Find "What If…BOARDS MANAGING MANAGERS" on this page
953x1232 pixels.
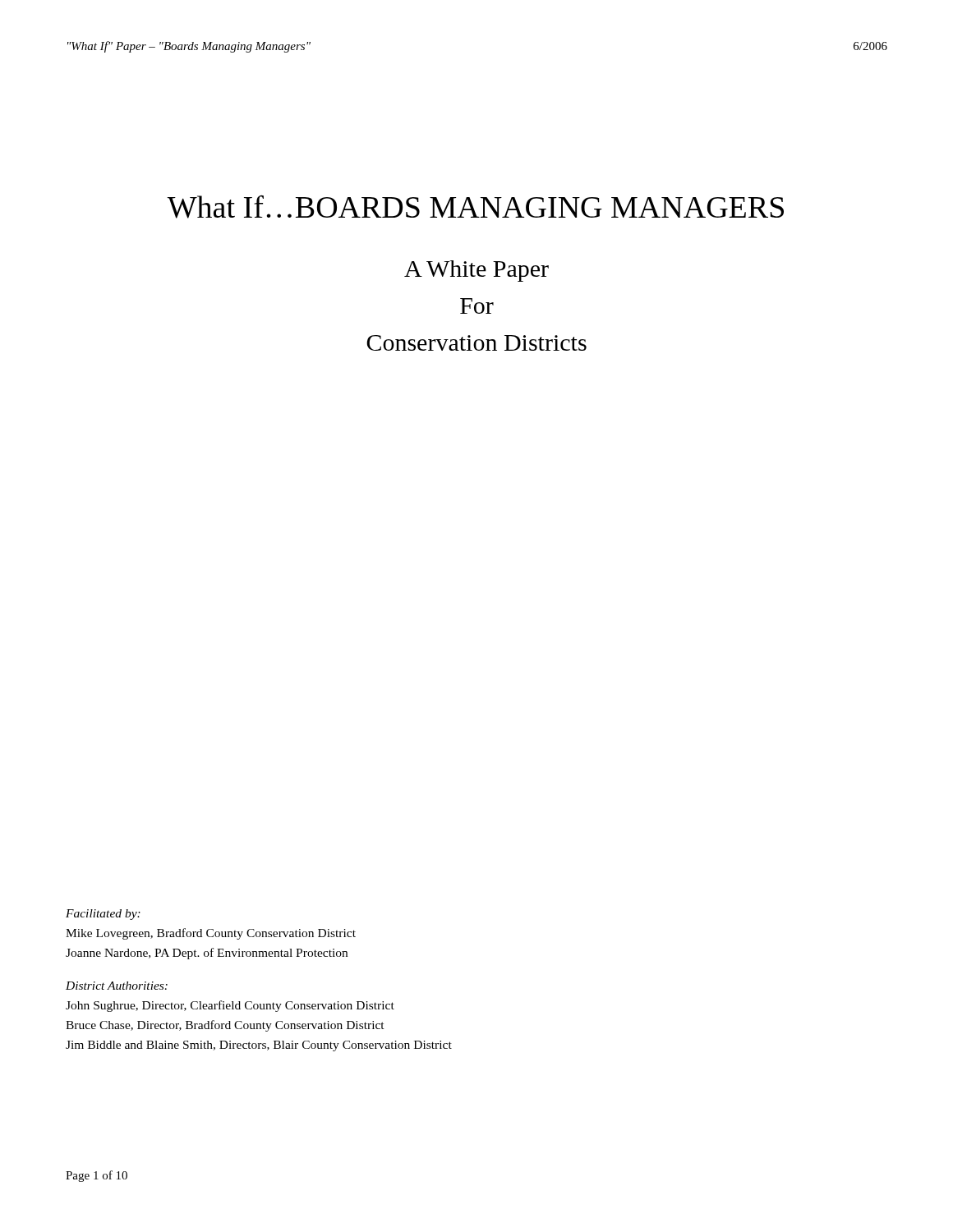coord(476,207)
